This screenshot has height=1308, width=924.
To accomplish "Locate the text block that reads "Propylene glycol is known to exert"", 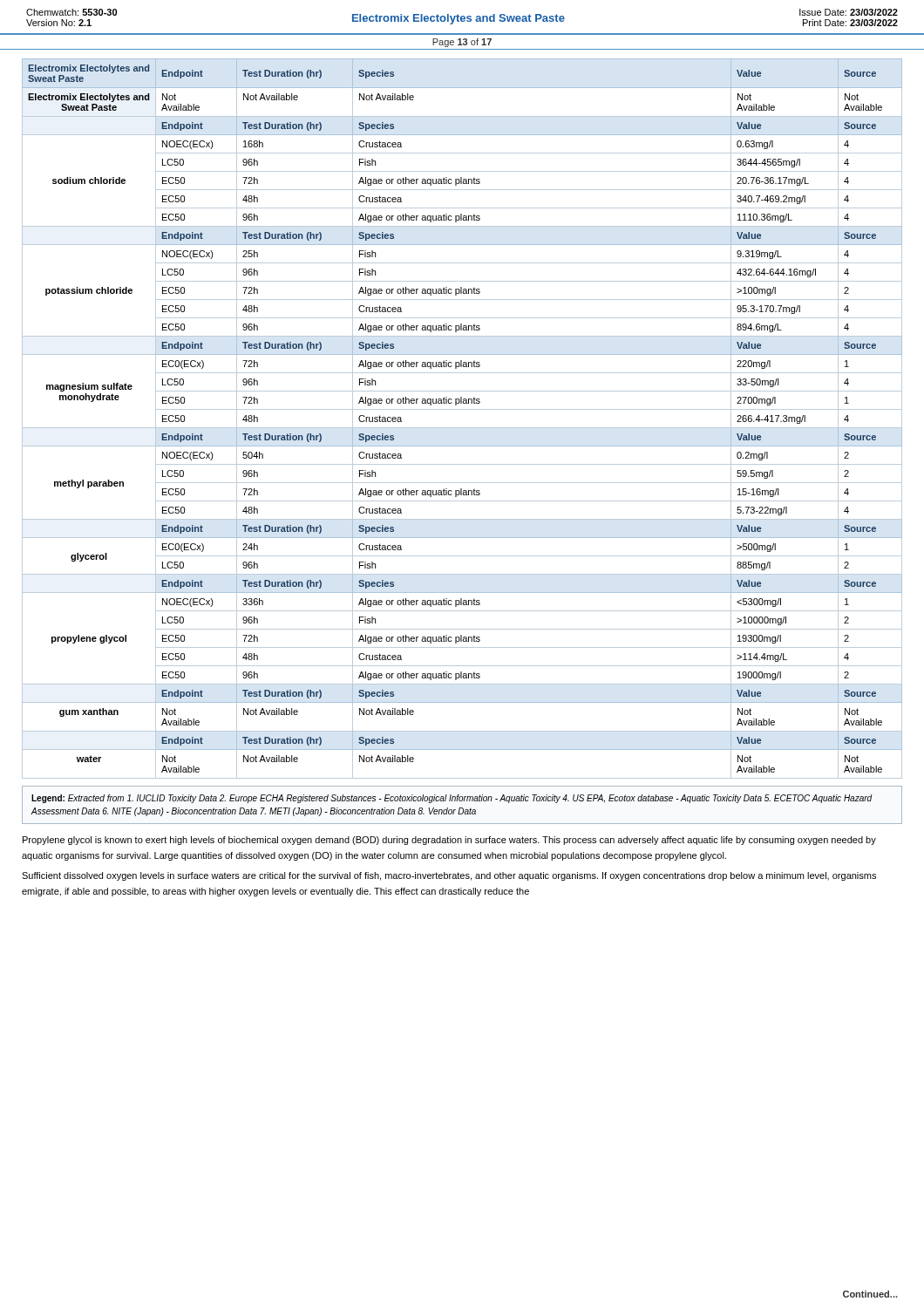I will pos(449,847).
